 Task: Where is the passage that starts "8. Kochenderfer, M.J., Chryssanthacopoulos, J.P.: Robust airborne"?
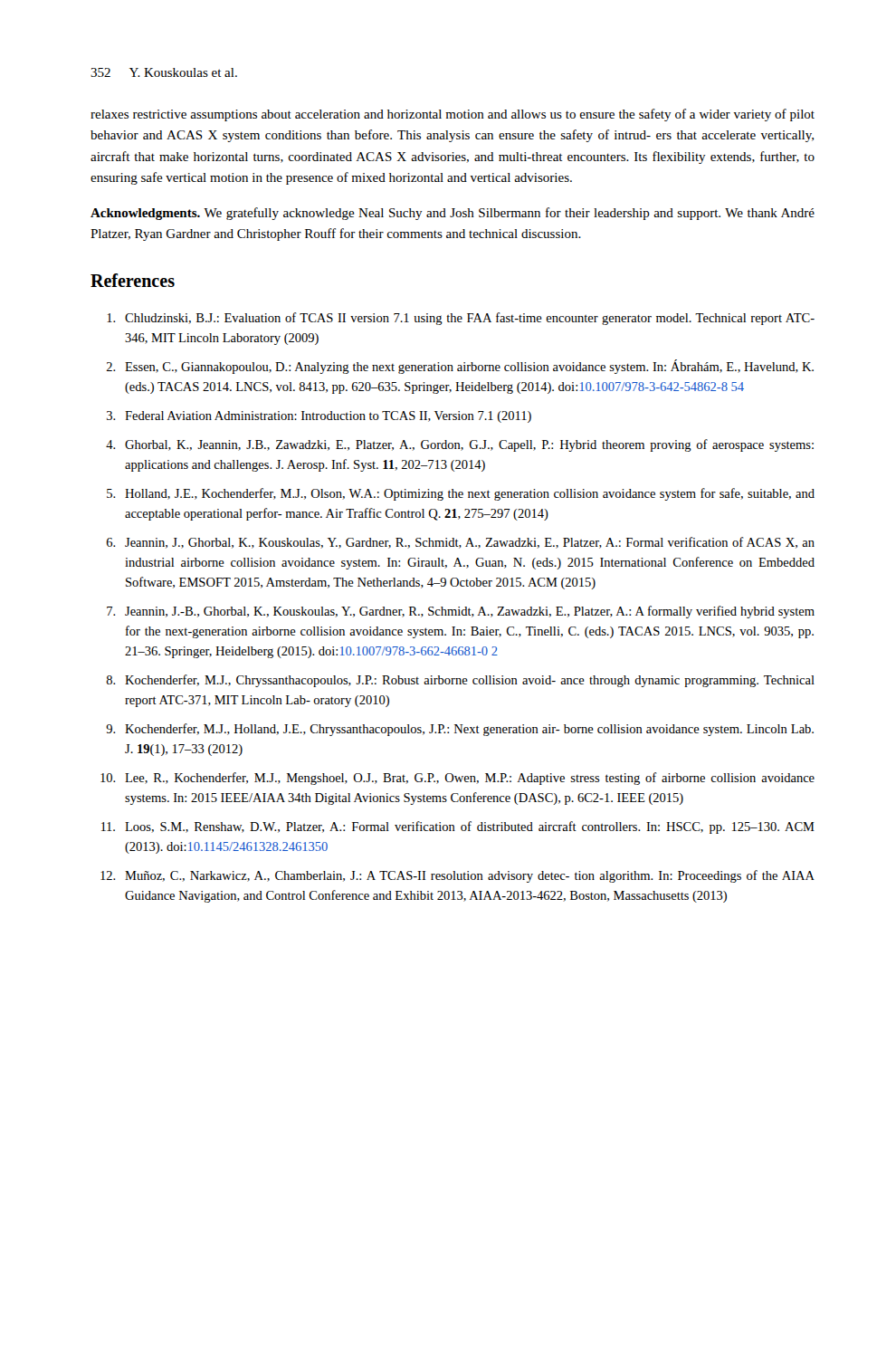click(x=453, y=690)
